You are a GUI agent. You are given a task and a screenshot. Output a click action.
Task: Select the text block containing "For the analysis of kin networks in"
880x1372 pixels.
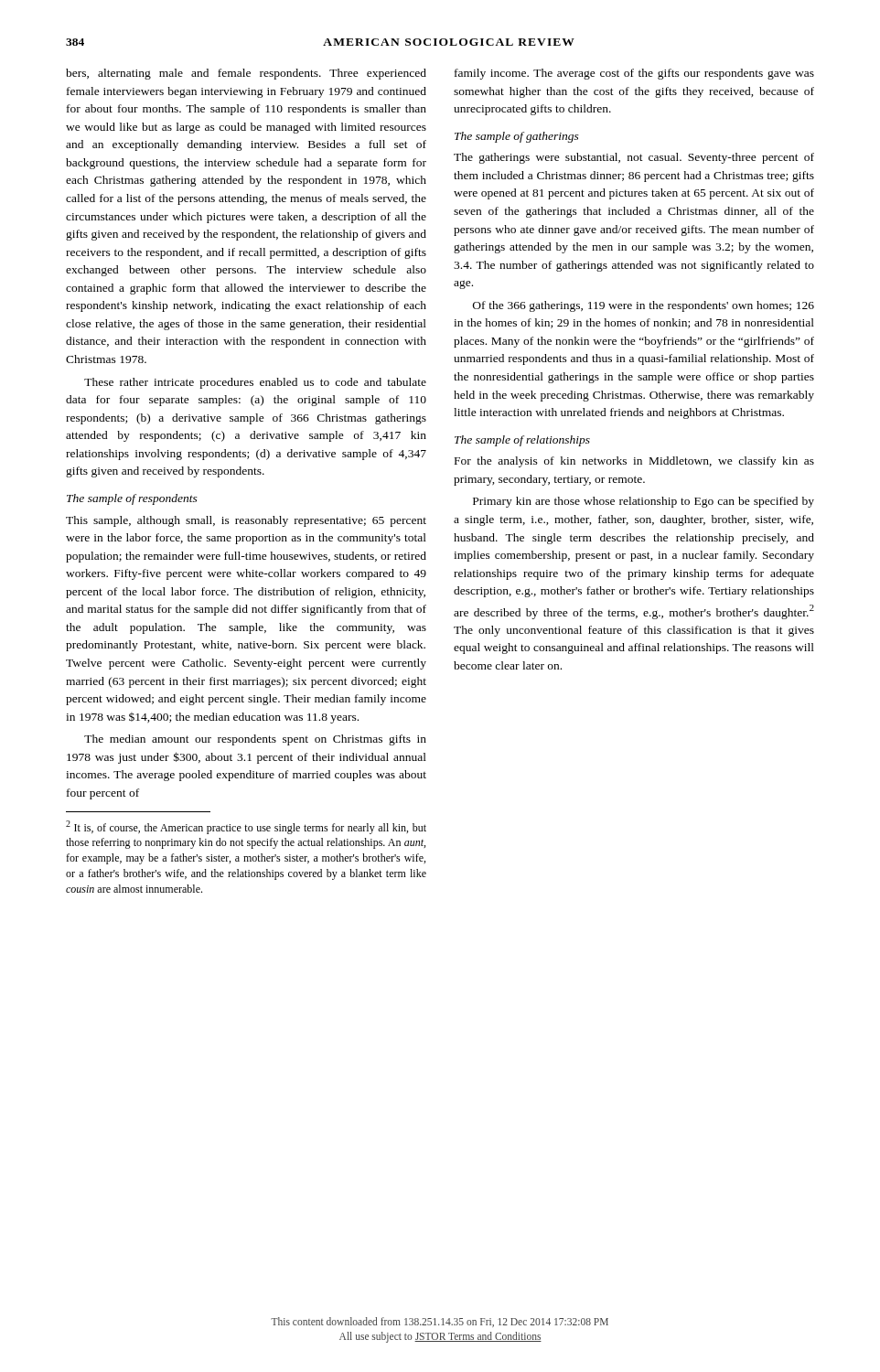pos(634,470)
